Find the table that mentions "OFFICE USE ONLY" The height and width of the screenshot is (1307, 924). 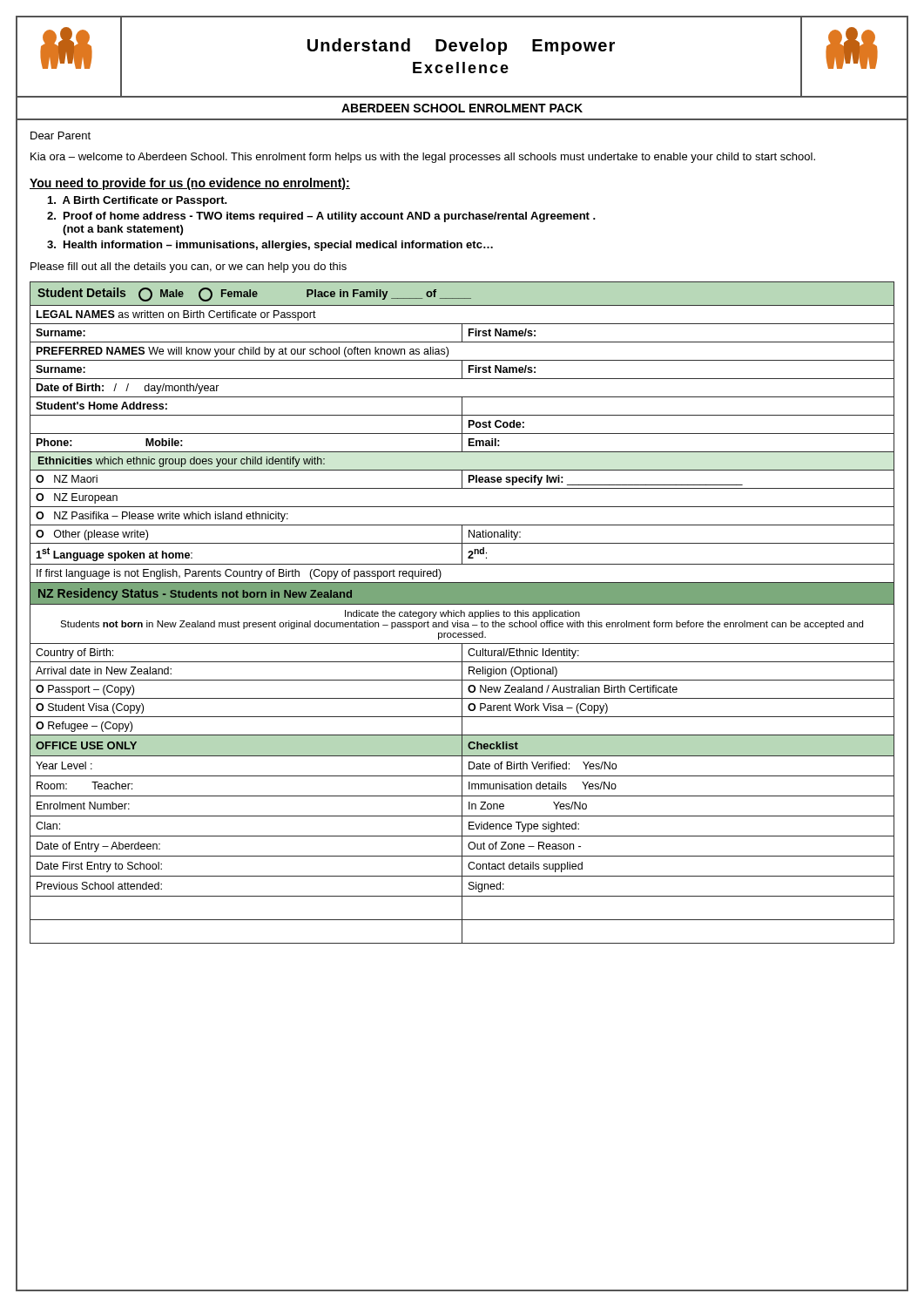tap(462, 612)
